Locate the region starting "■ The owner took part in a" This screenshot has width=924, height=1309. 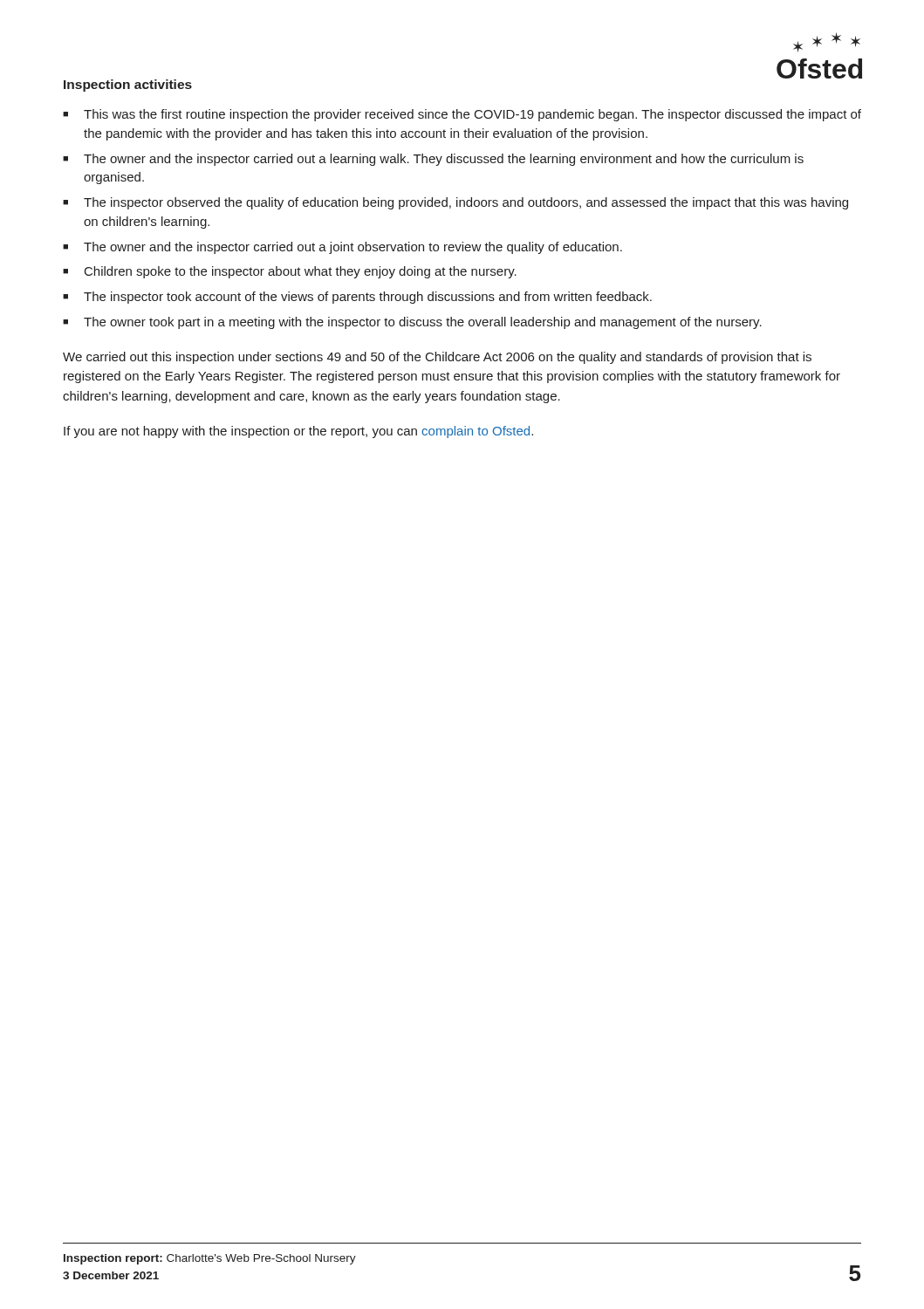pos(462,322)
